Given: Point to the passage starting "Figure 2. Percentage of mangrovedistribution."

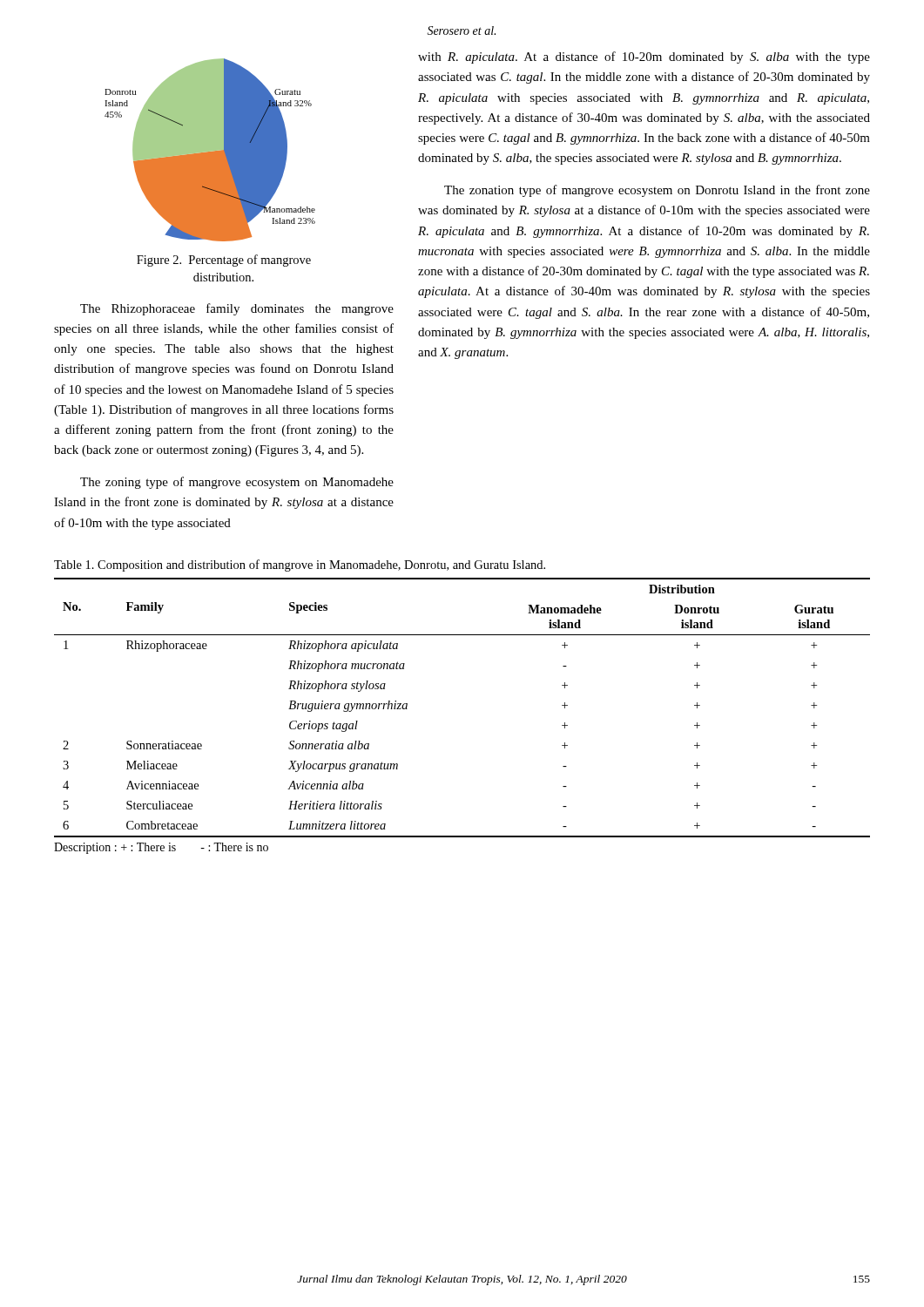Looking at the screenshot, I should [224, 268].
